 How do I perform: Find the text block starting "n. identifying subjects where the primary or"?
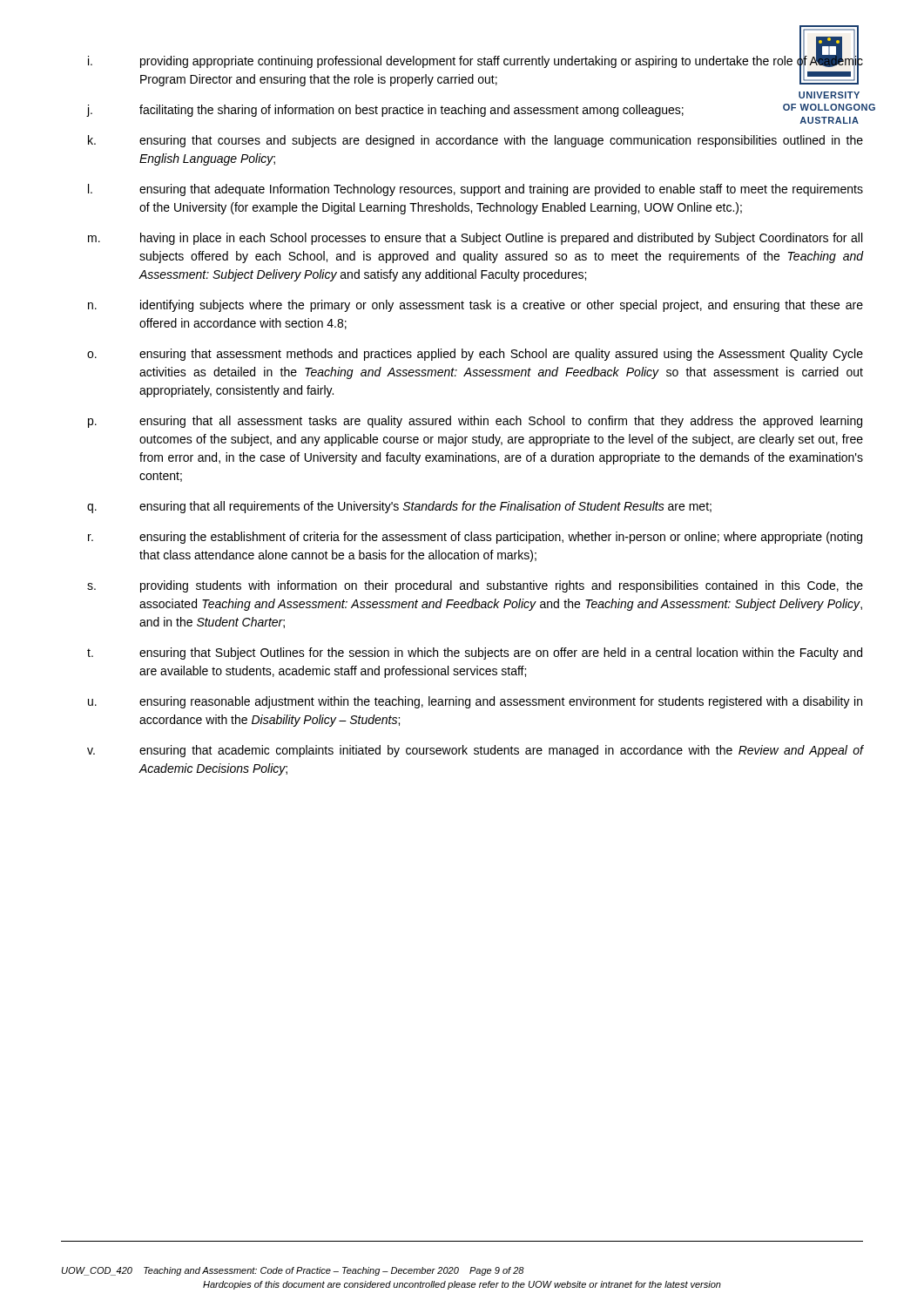(x=475, y=315)
